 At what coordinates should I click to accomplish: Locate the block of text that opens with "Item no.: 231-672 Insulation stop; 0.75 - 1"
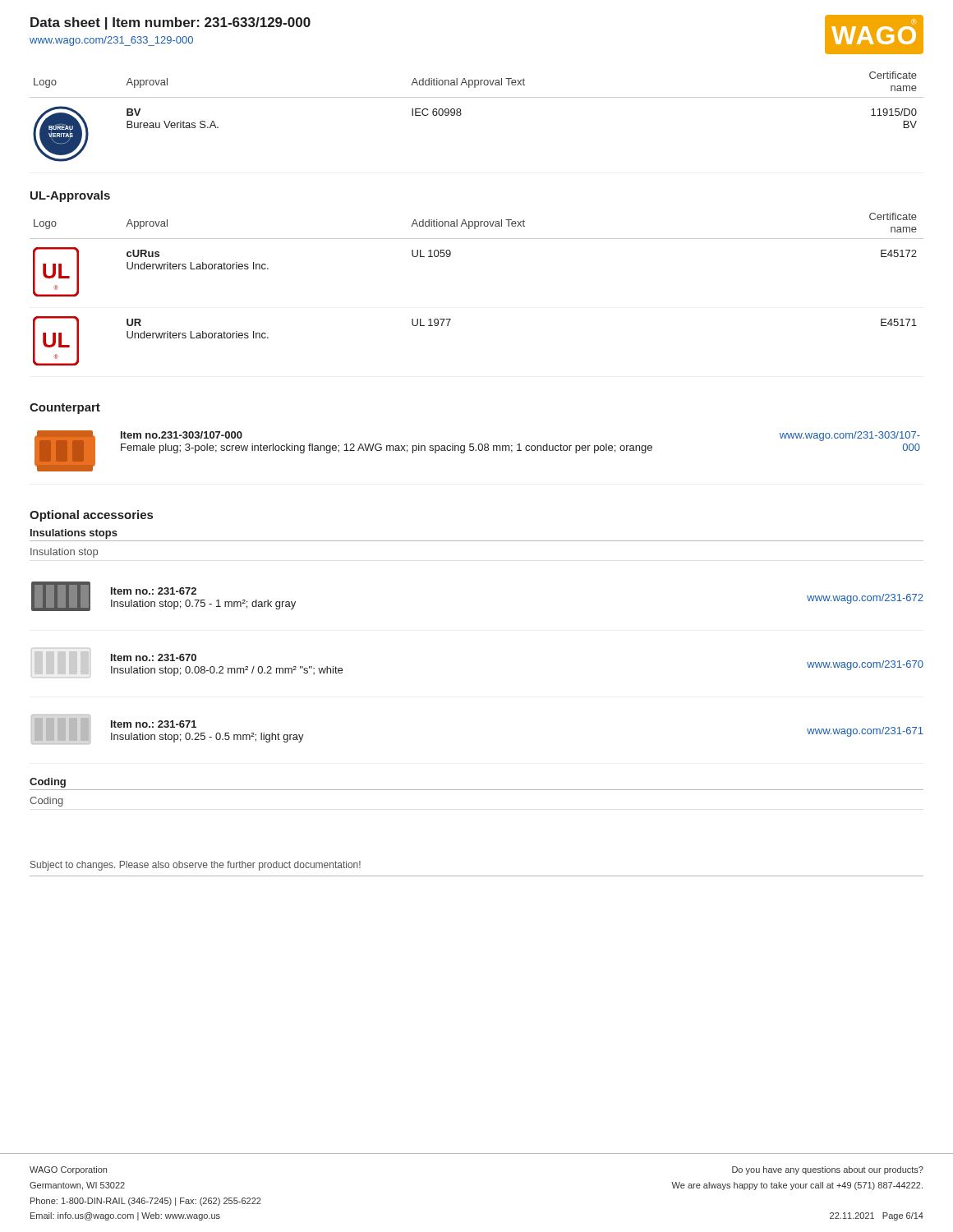[180, 594]
